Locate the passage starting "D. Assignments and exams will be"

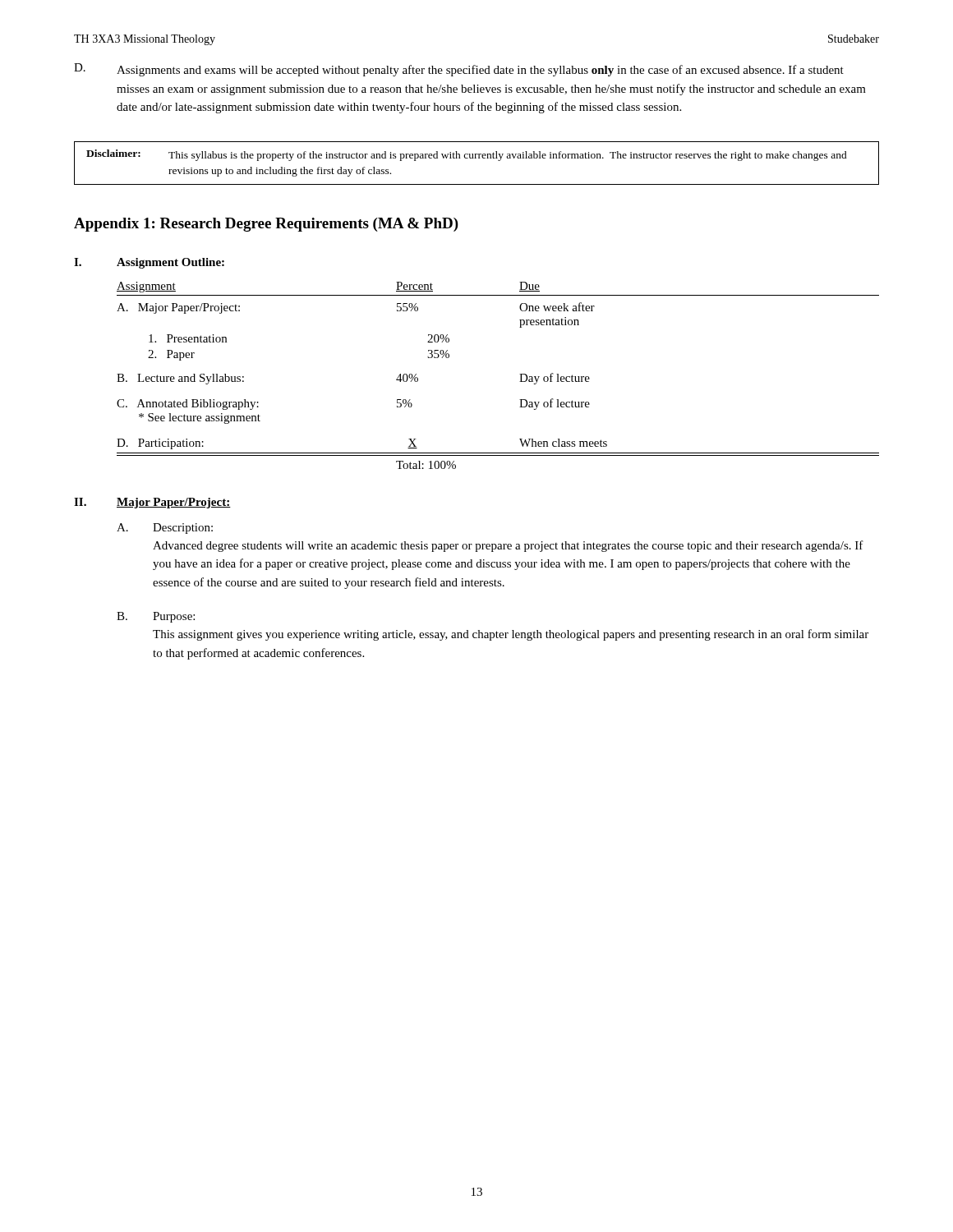coord(476,88)
